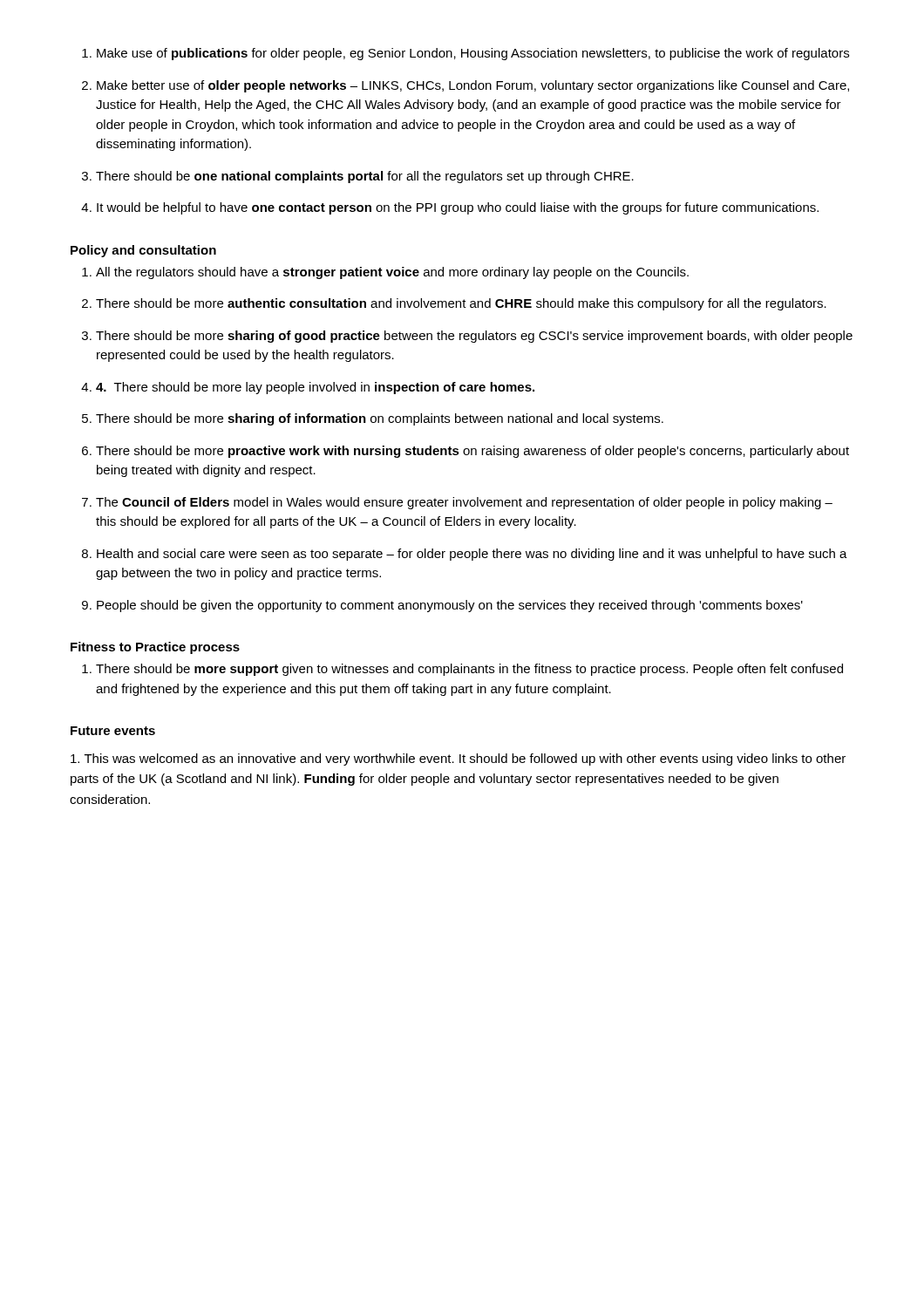Click on the text block starting "People should be given the opportunity"

475,605
